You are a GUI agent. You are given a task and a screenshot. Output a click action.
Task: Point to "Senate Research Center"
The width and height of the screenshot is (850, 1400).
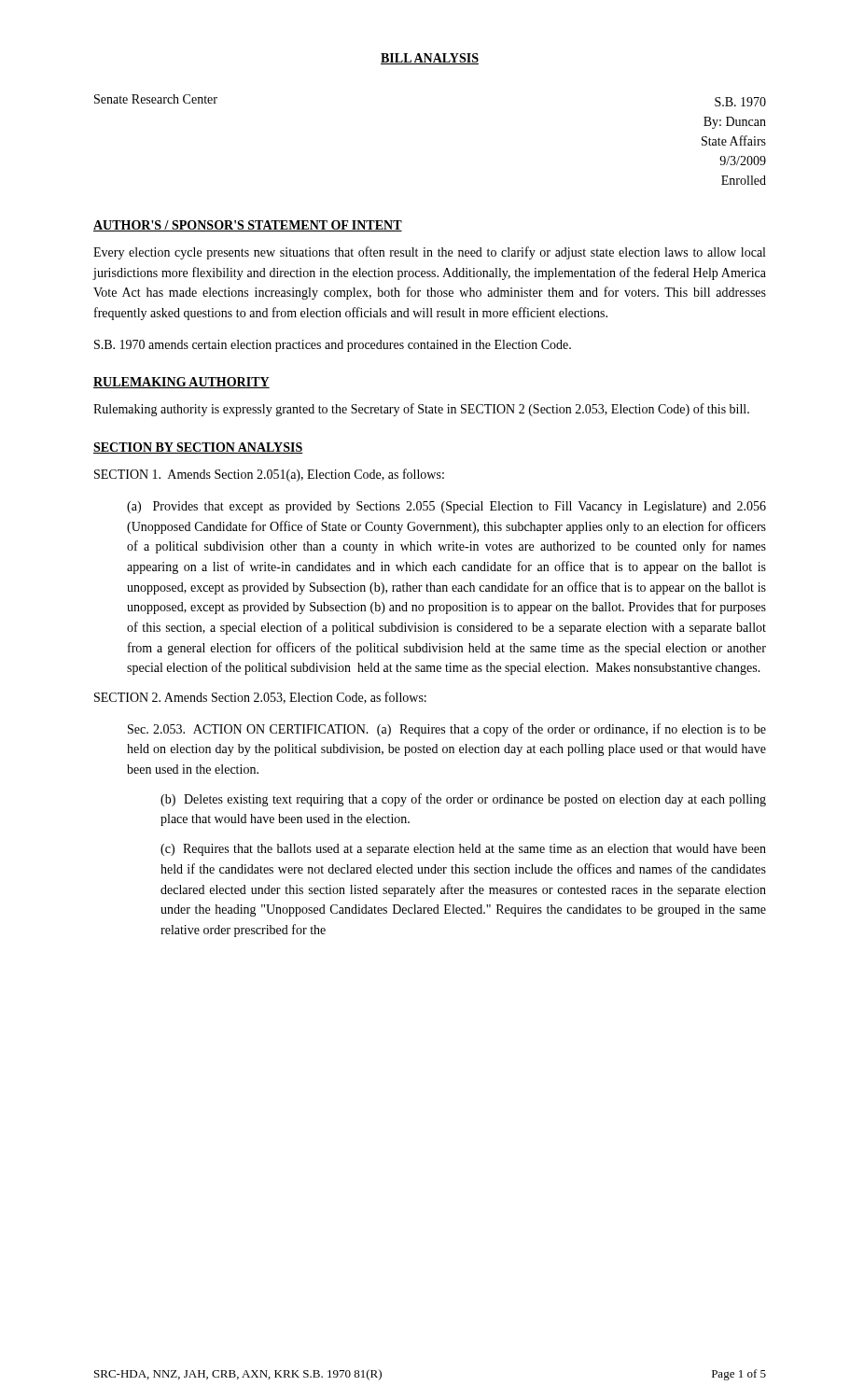pyautogui.click(x=155, y=99)
